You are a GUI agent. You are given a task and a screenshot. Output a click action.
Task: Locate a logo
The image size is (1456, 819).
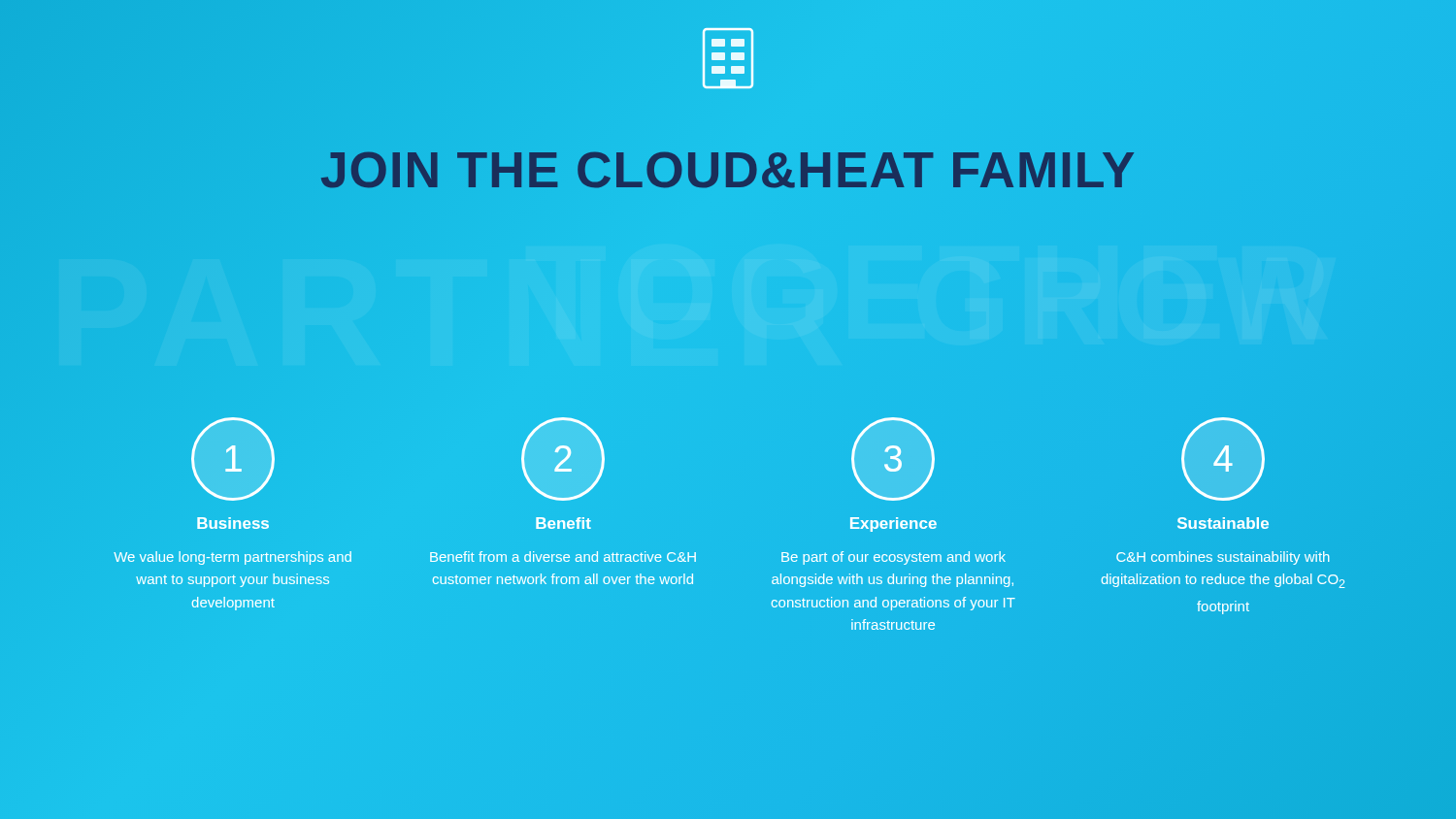coord(728,60)
